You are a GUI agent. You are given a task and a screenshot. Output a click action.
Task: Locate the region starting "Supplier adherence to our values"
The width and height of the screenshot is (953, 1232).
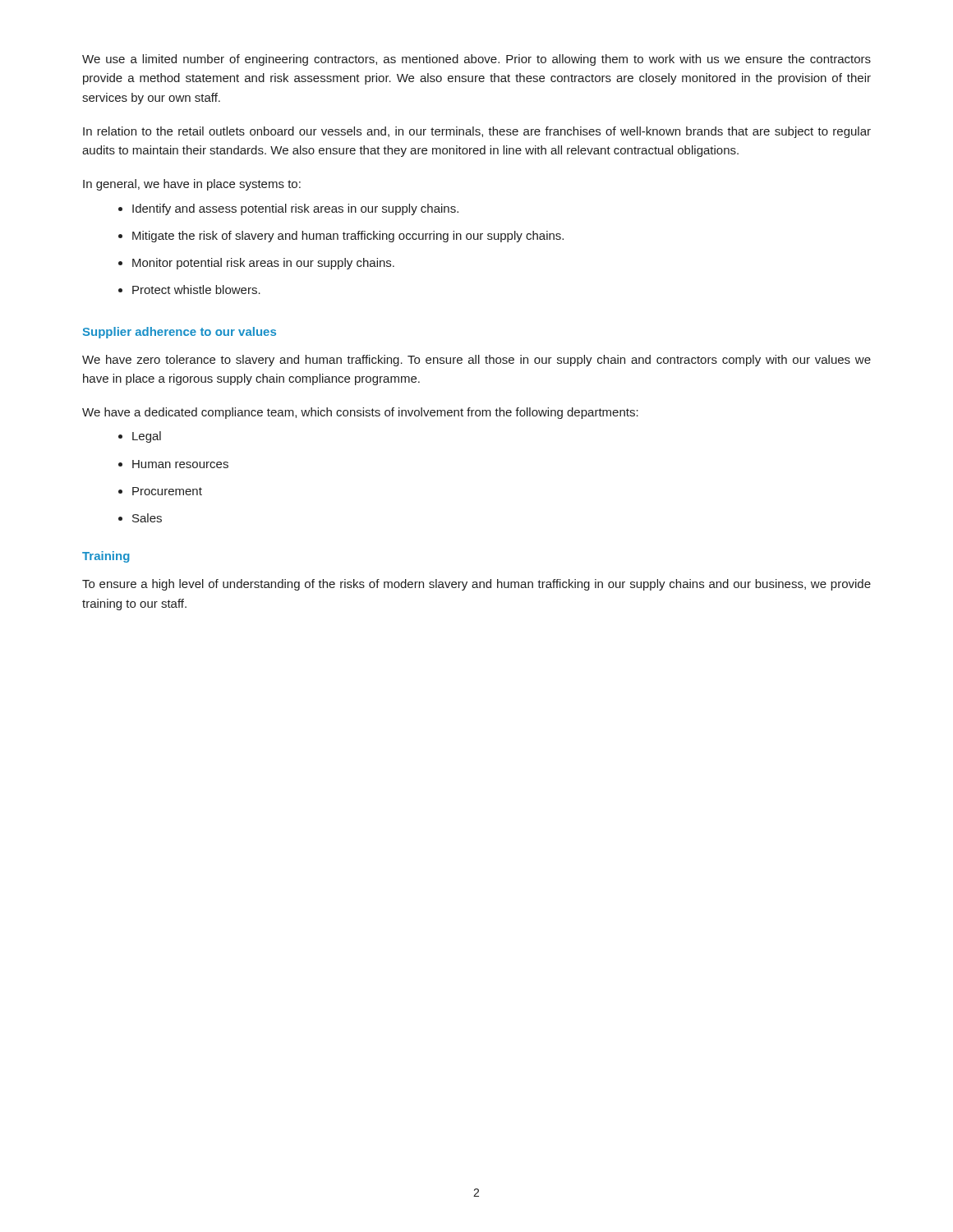pos(179,331)
